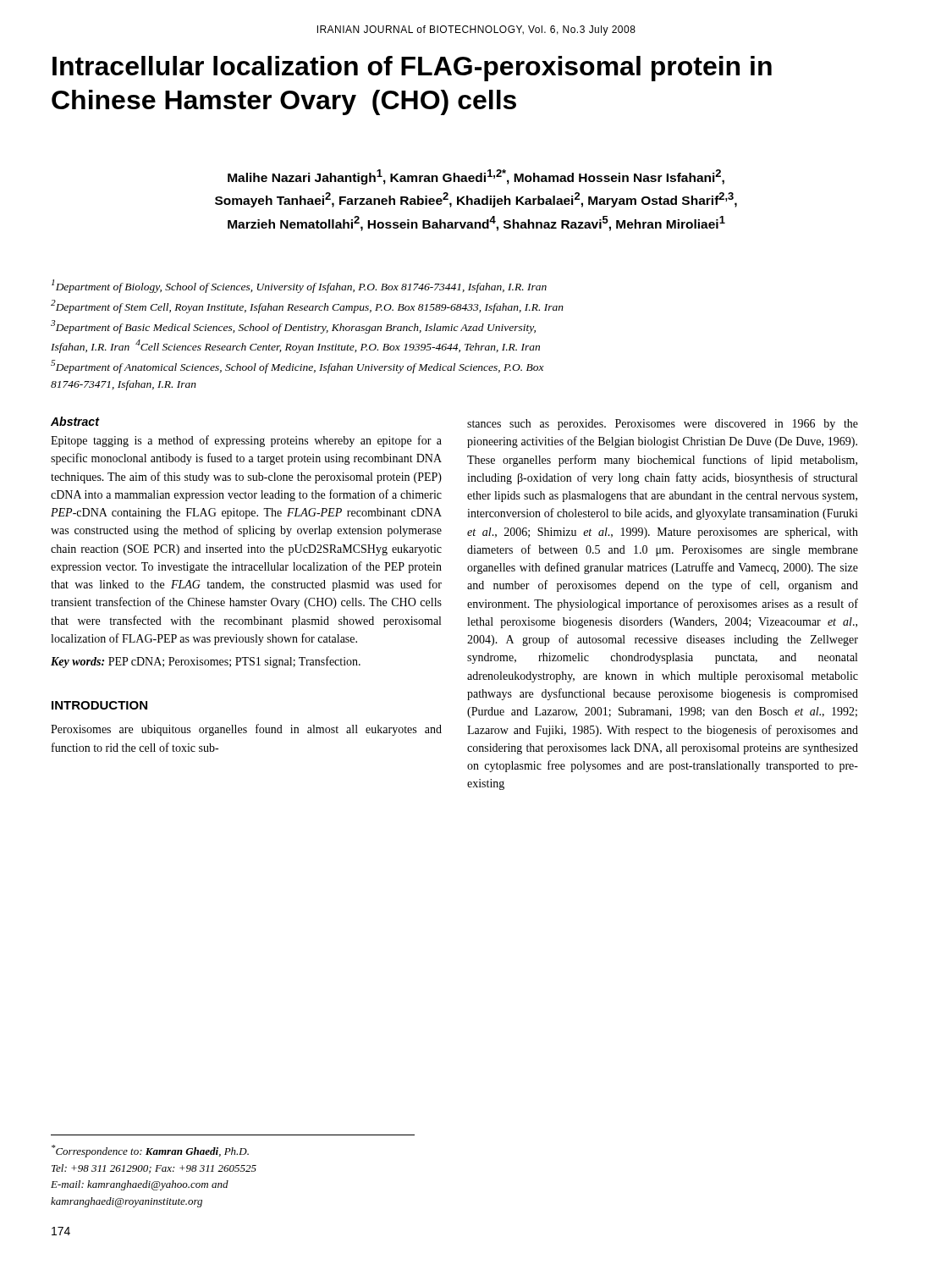Find the block on this page that starts "Epitope tagging is a method of expressing proteins"

coord(246,540)
